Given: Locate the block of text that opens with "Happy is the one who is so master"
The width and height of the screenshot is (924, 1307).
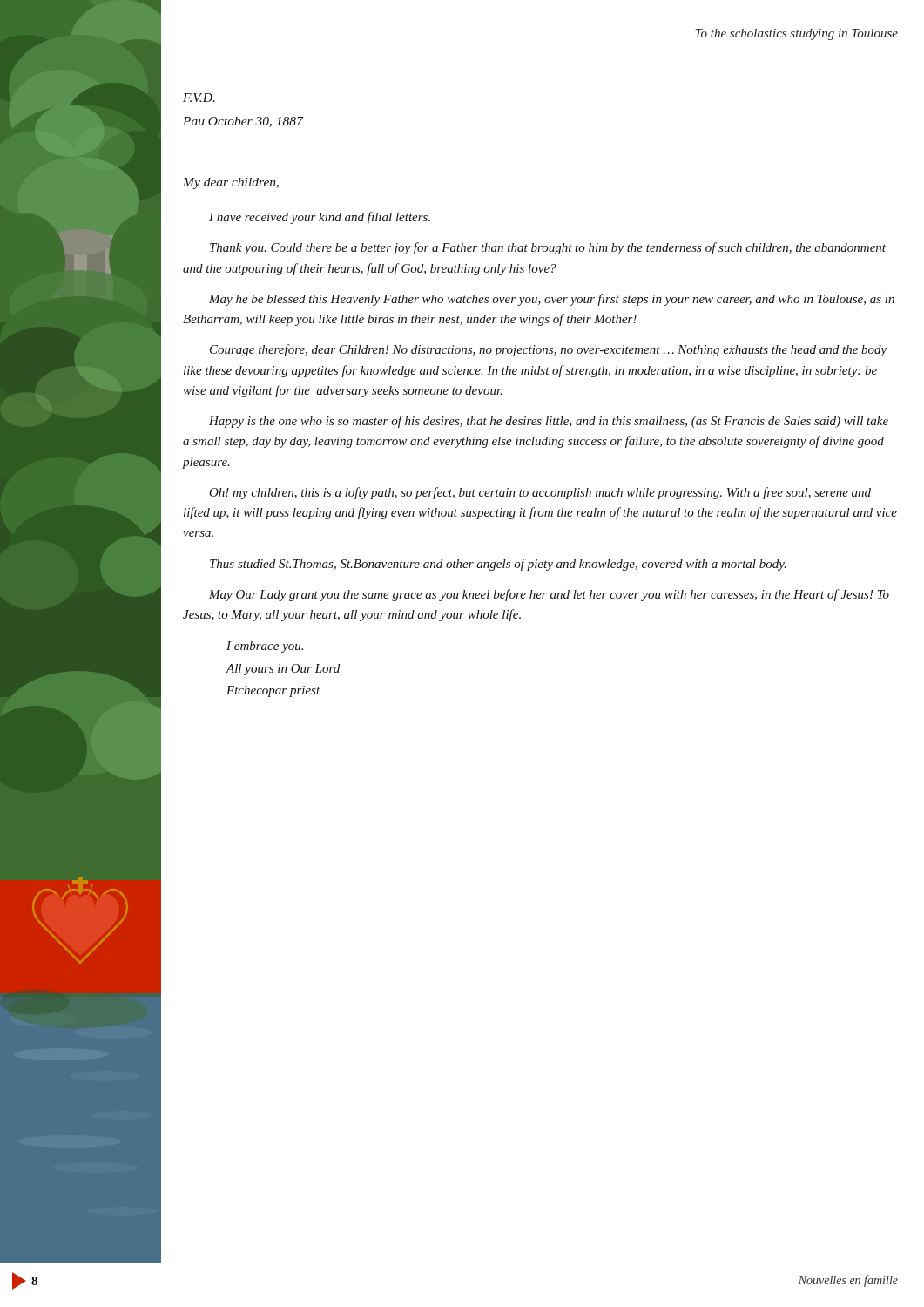Looking at the screenshot, I should pos(536,441).
